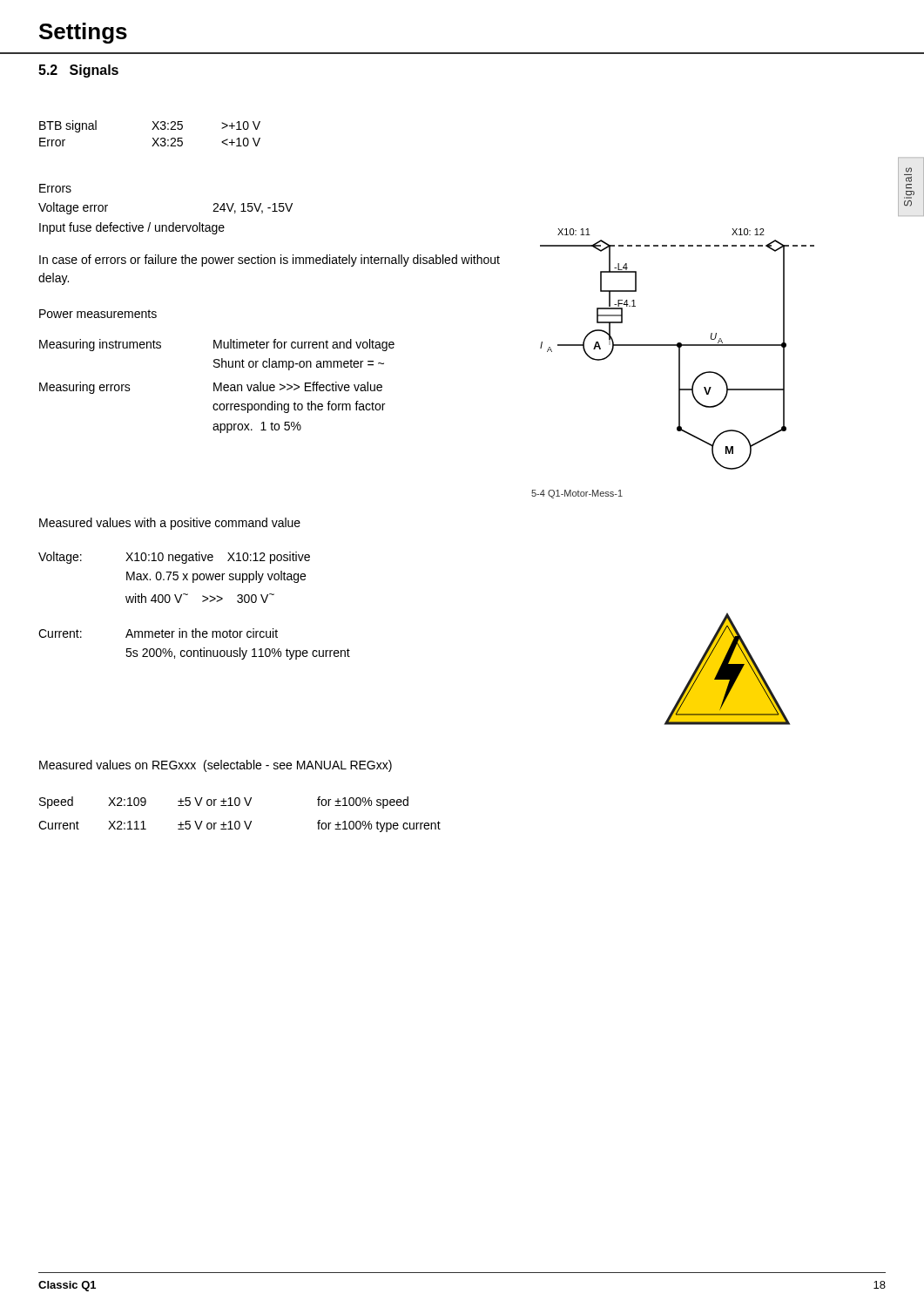
Task: Find the text with the text "Power measurements"
Action: (x=98, y=314)
